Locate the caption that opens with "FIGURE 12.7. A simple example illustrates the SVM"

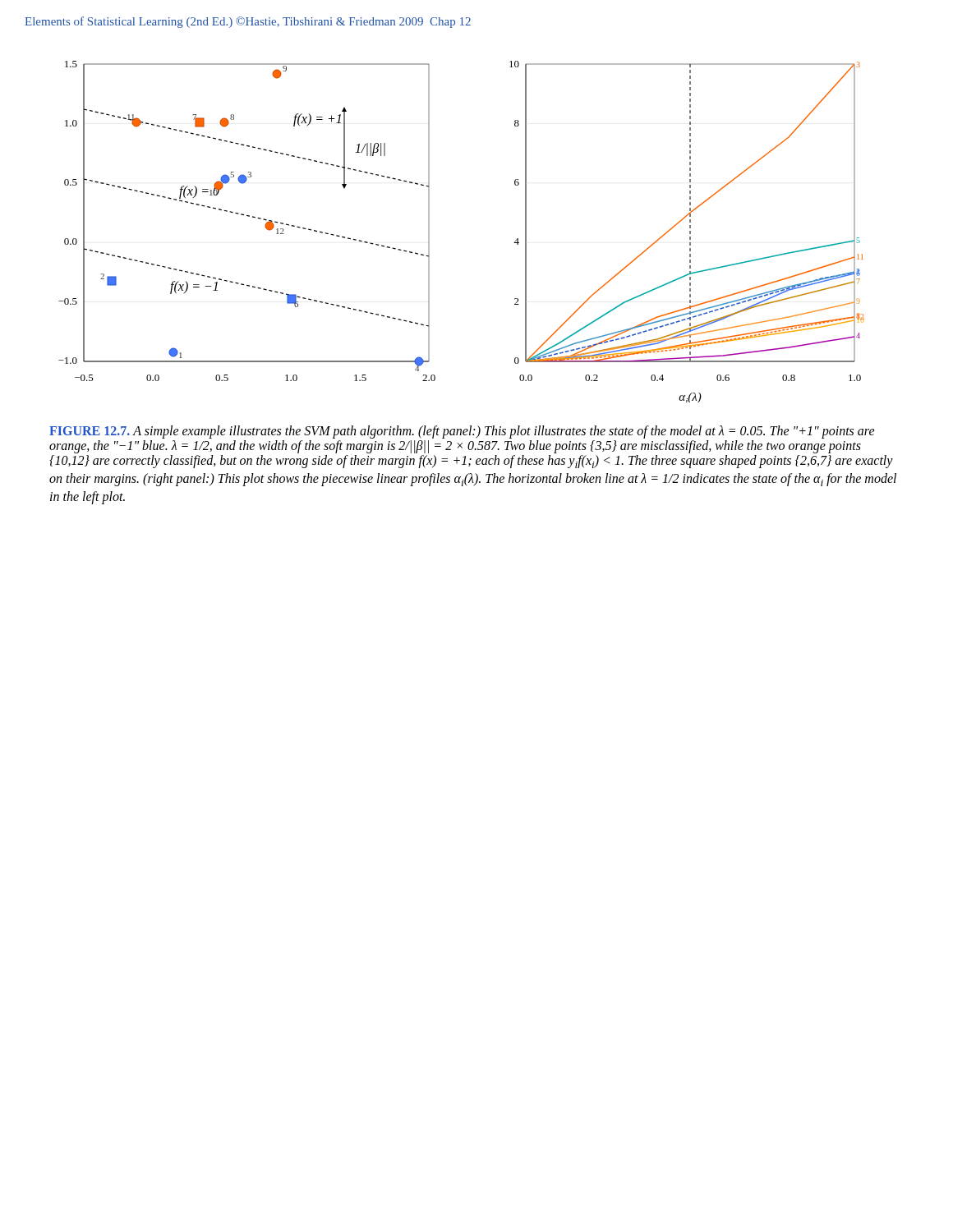click(476, 464)
